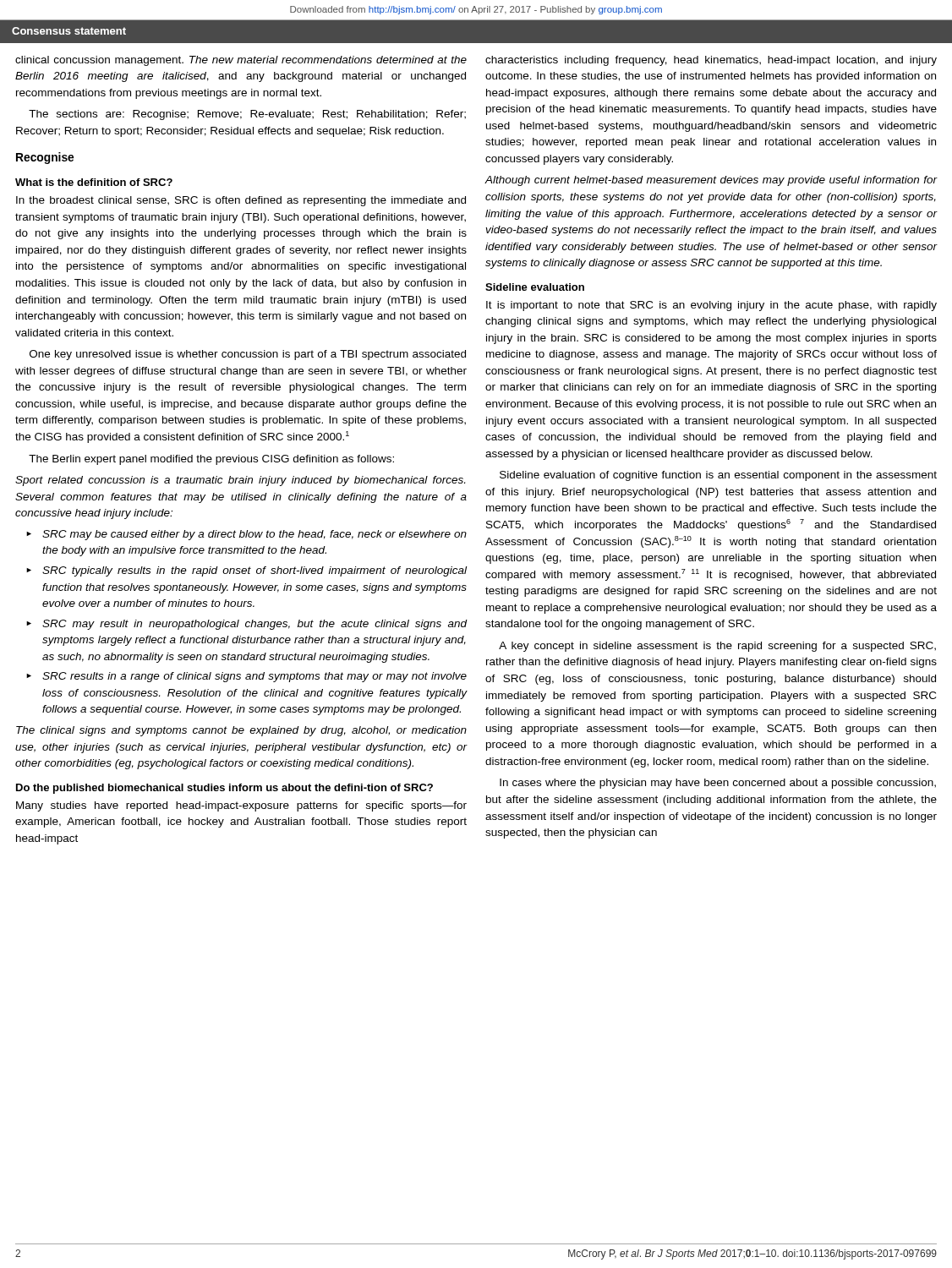Click on the element starting "What is the definition of SRC?"
The image size is (952, 1268).
94,182
